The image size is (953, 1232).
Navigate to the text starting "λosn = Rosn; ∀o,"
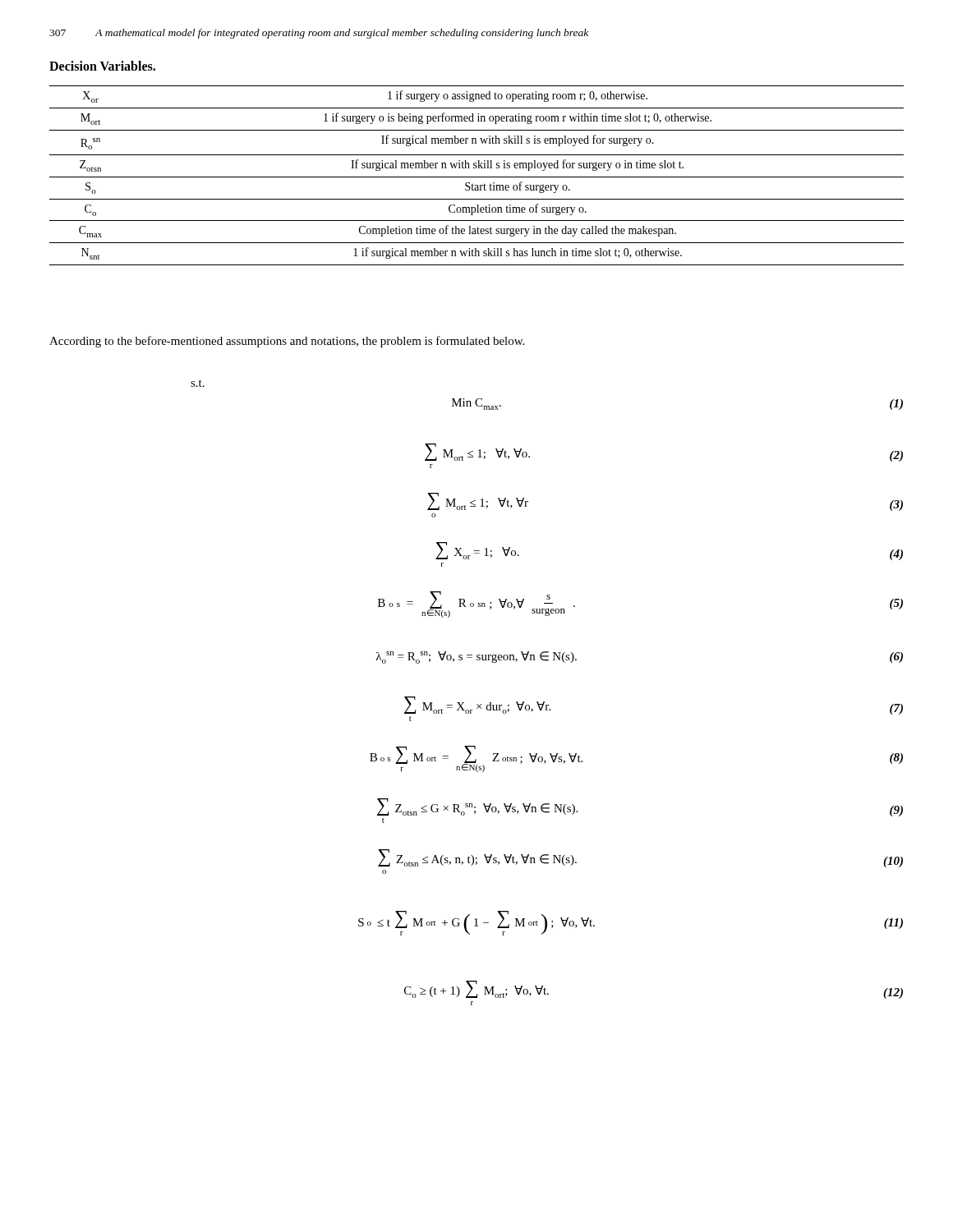[476, 656]
